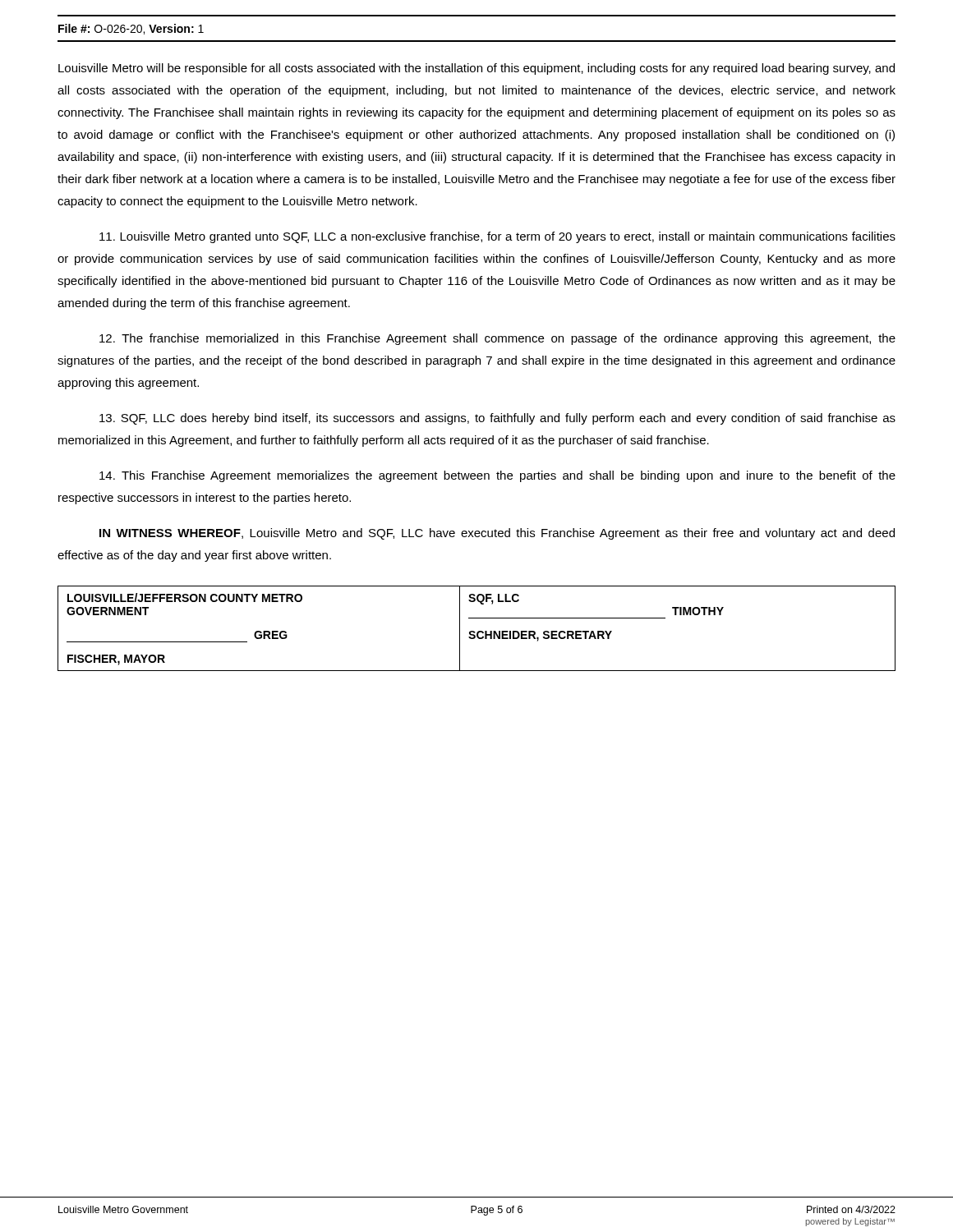Find the block on this page that starts "IN WITNESS WHEREOF, Louisville Metro and"
Viewport: 953px width, 1232px height.
tap(476, 544)
